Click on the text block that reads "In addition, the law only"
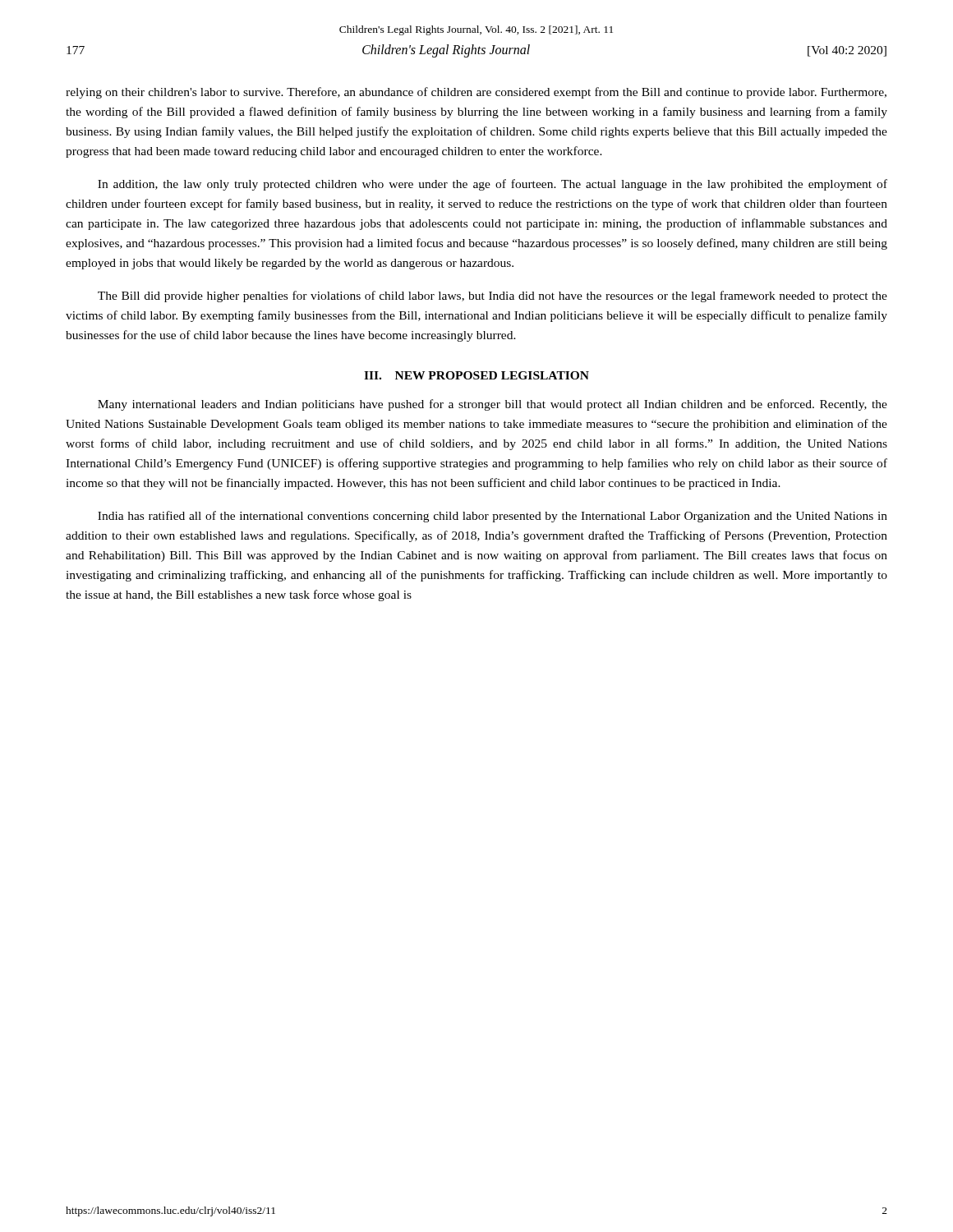Viewport: 953px width, 1232px height. (x=476, y=223)
